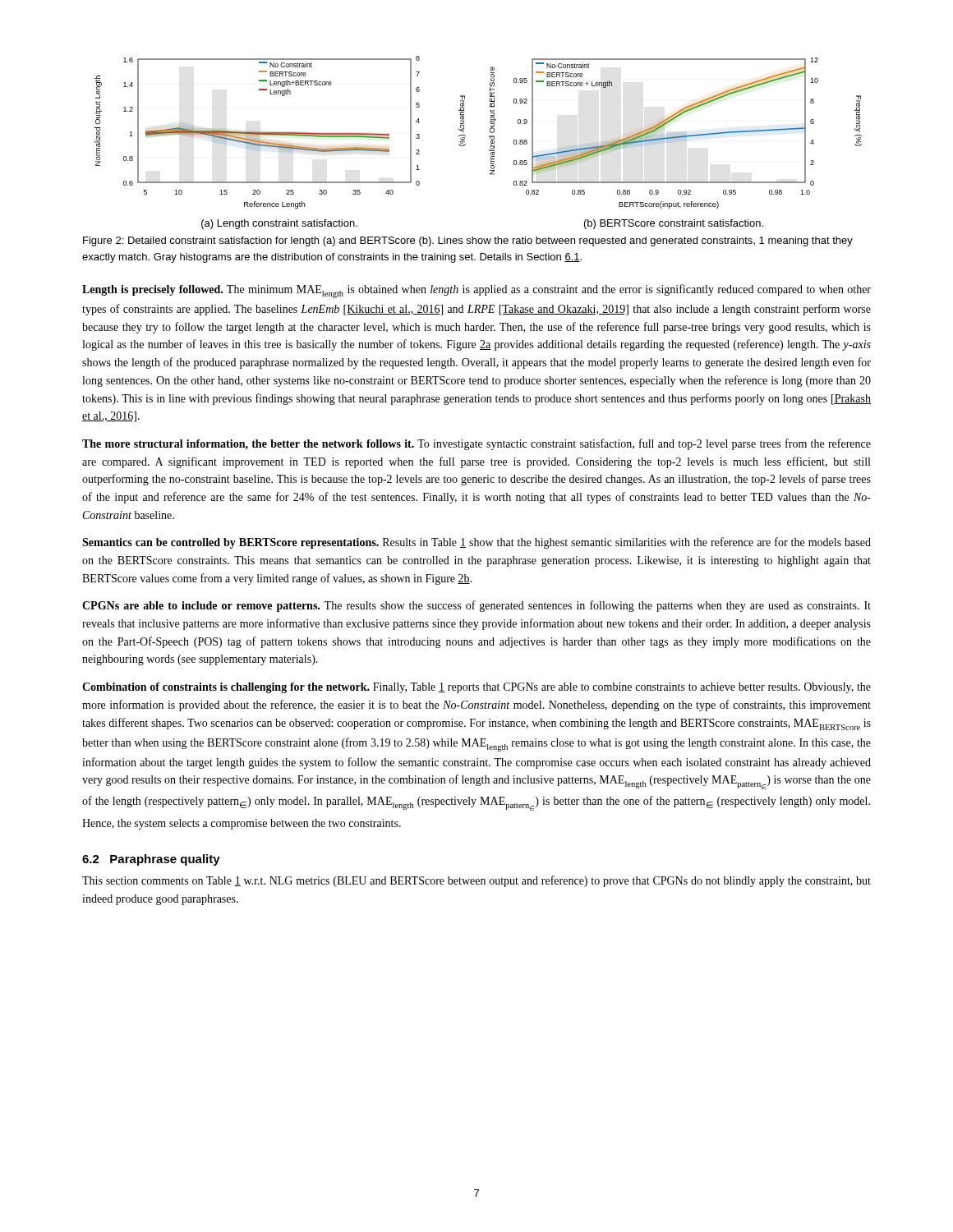Locate the text block that says "This section comments"
This screenshot has width=953, height=1232.
(x=476, y=890)
